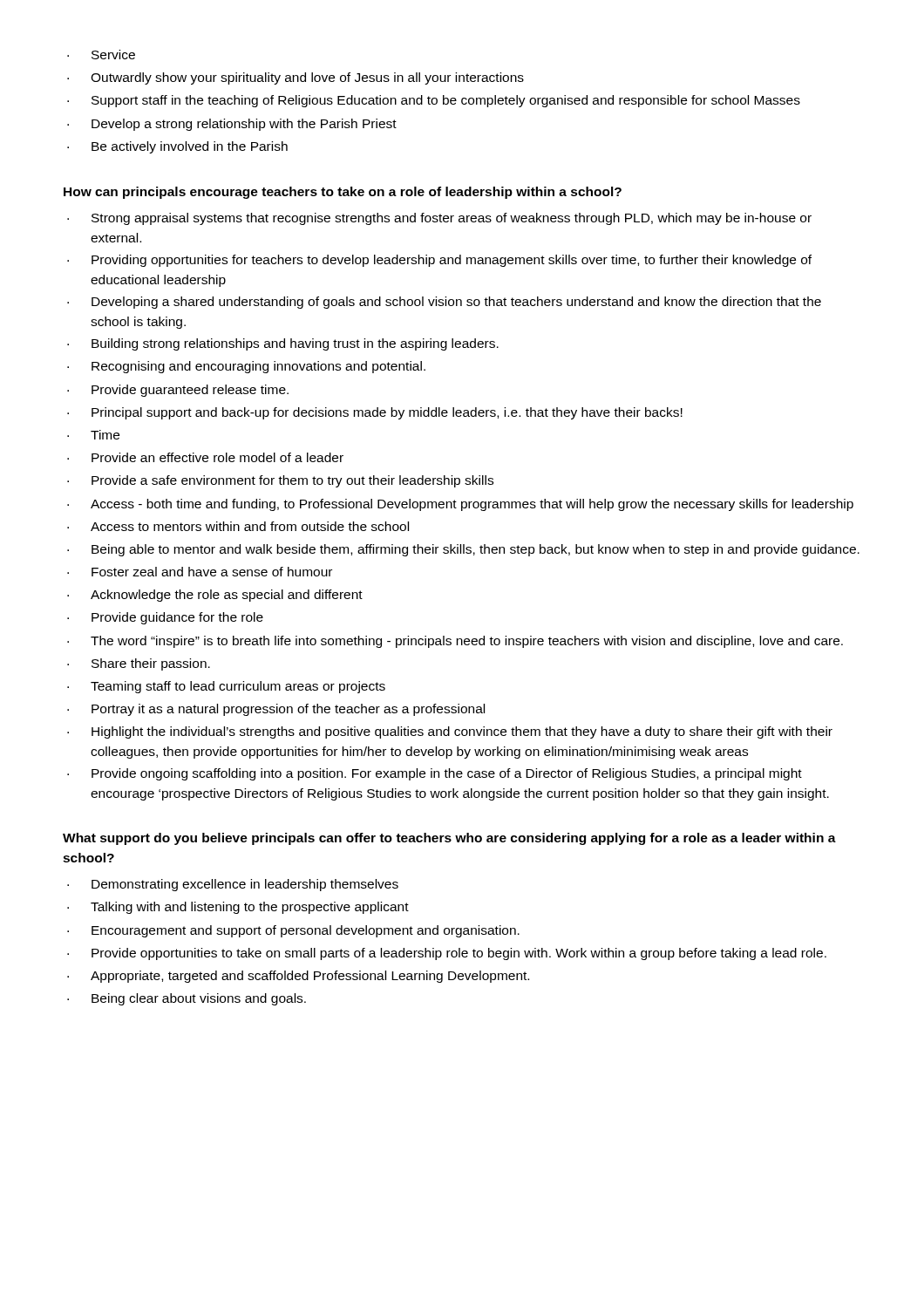Locate the element starting "· Access to mentors within"
924x1308 pixels.
point(238,526)
